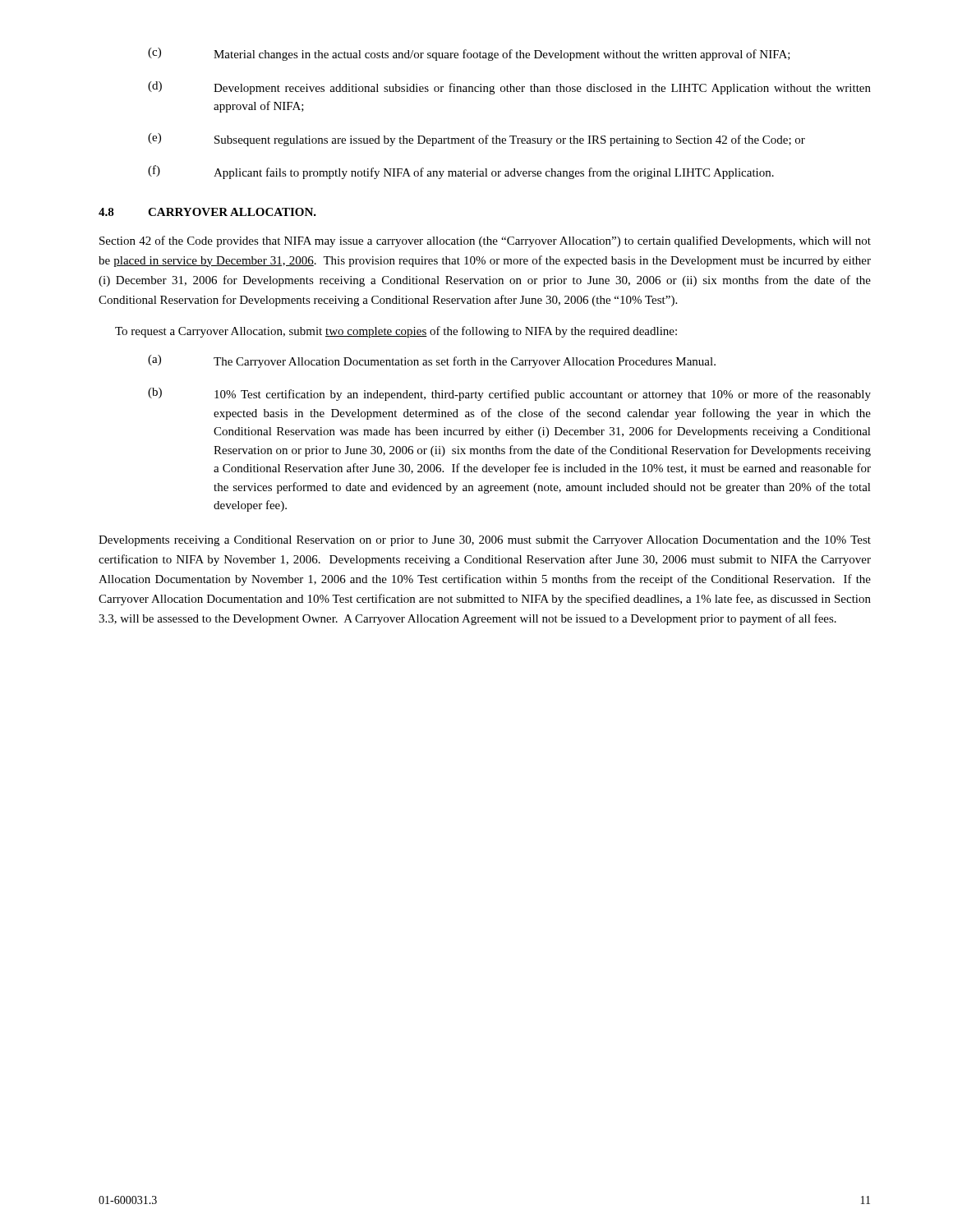Where is the passage that starts "(b) 10% Test certification by an independent, third-party"?
This screenshot has width=953, height=1232.
(485, 450)
